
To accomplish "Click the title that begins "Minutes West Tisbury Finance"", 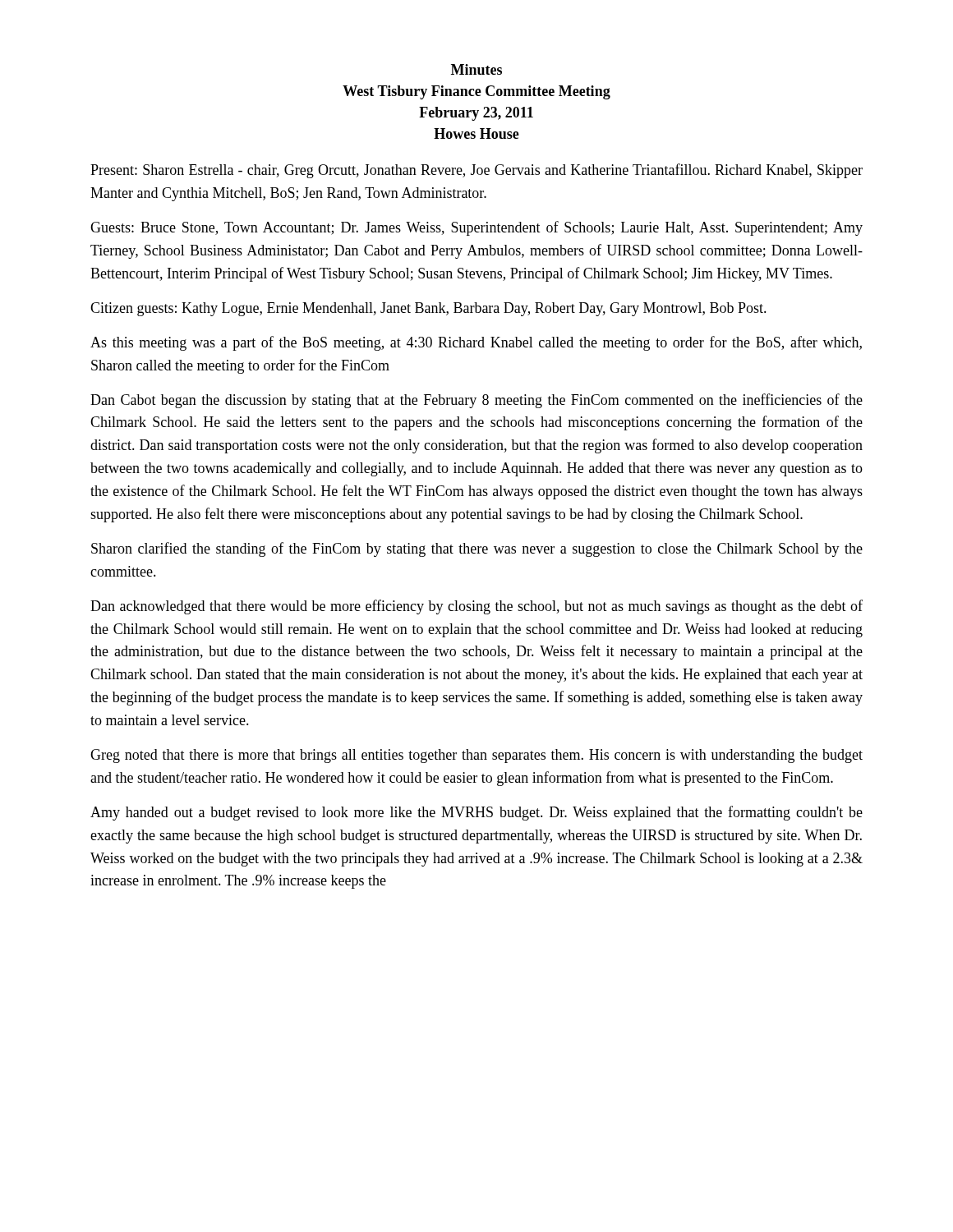I will coord(476,102).
